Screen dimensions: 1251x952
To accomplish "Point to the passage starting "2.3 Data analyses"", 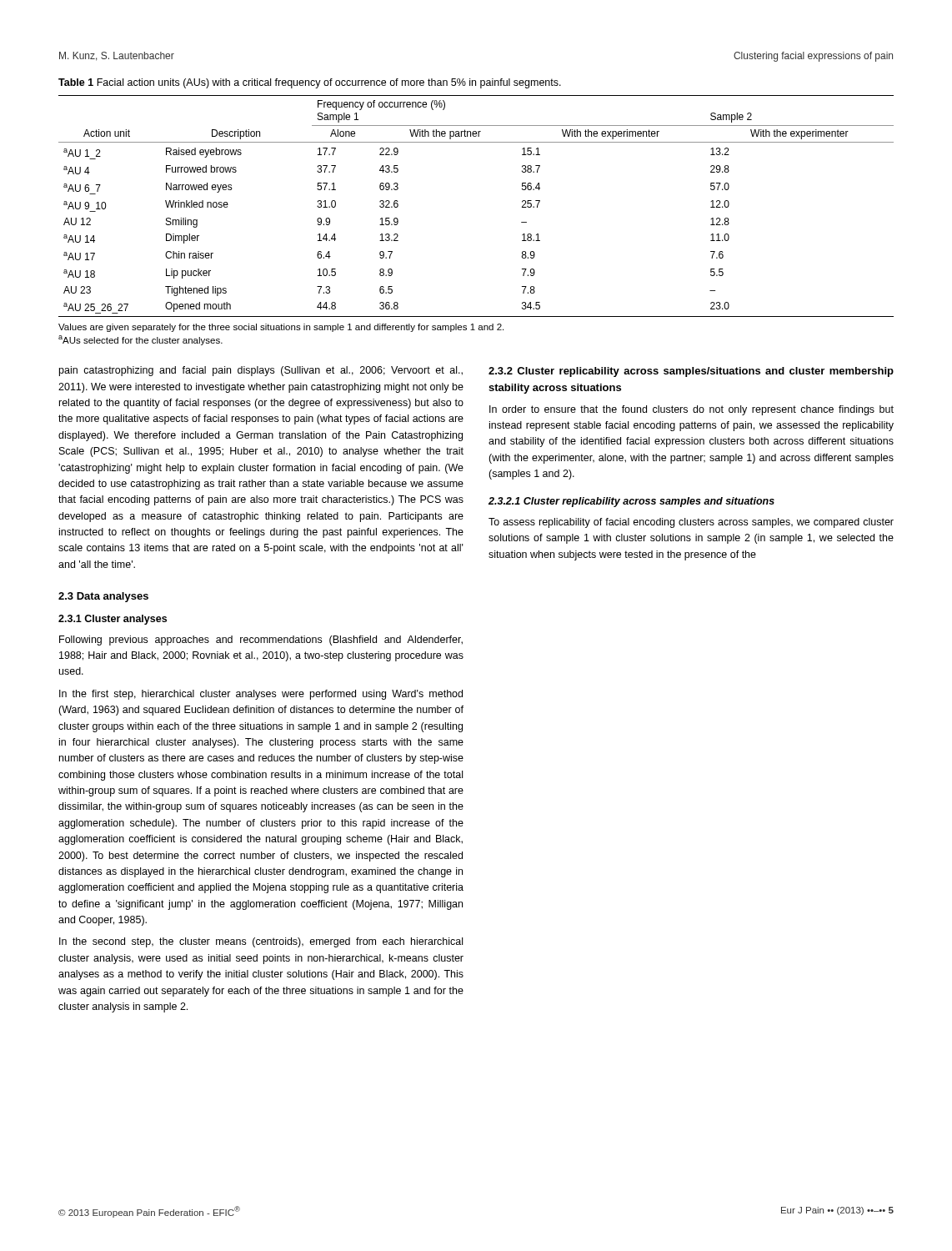I will point(104,596).
